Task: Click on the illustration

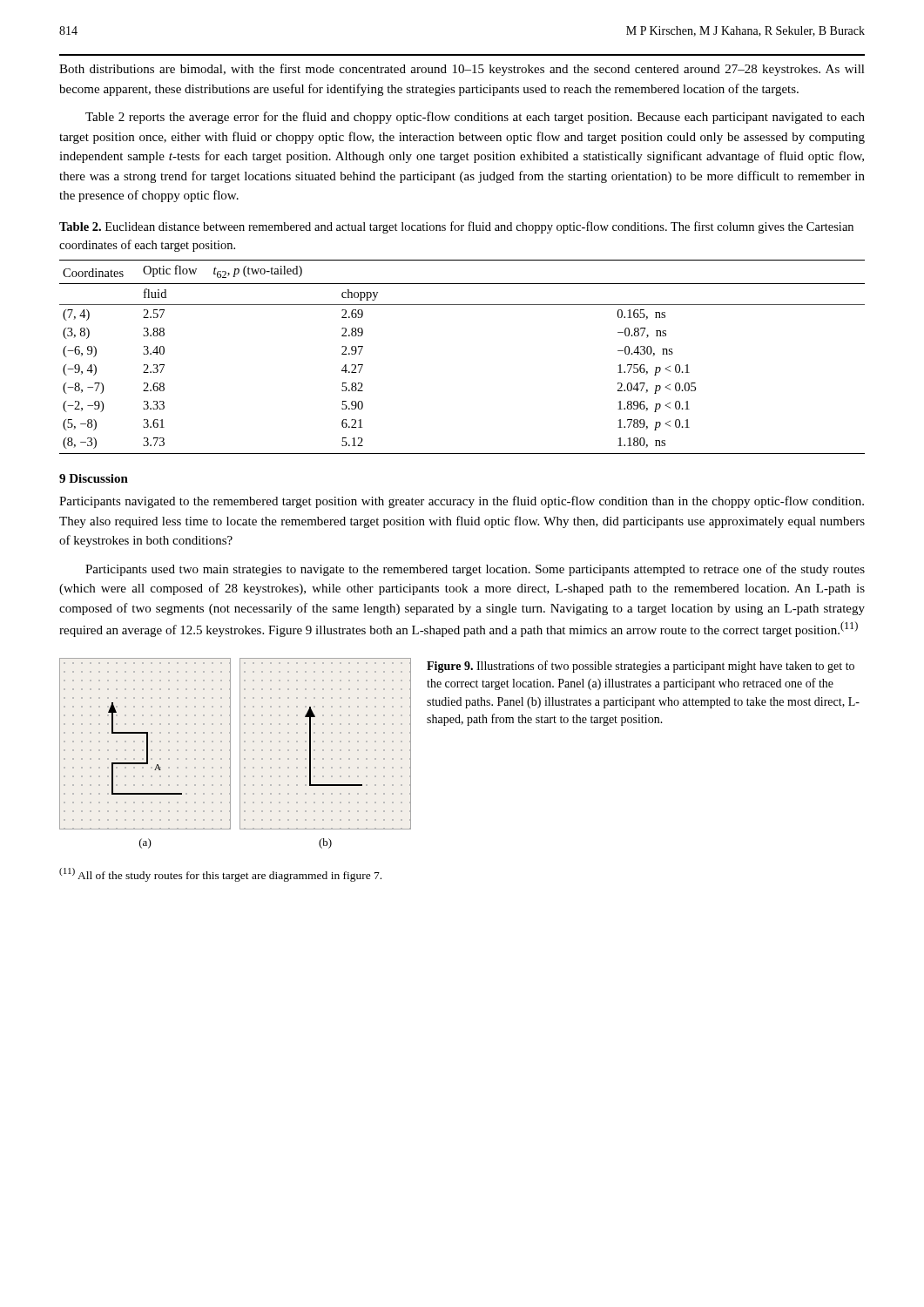Action: tap(235, 754)
